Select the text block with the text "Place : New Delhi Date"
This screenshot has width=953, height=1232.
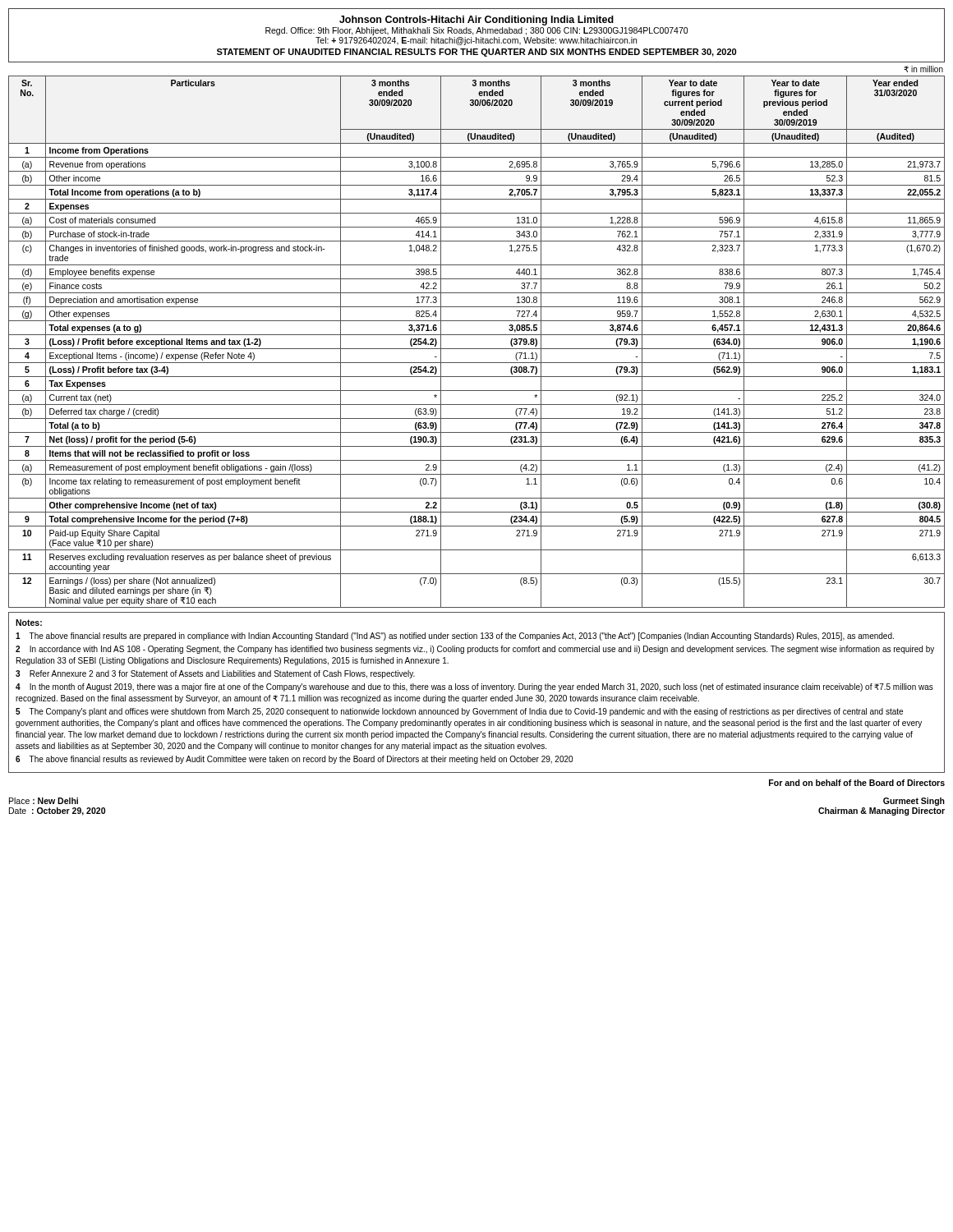pos(57,806)
